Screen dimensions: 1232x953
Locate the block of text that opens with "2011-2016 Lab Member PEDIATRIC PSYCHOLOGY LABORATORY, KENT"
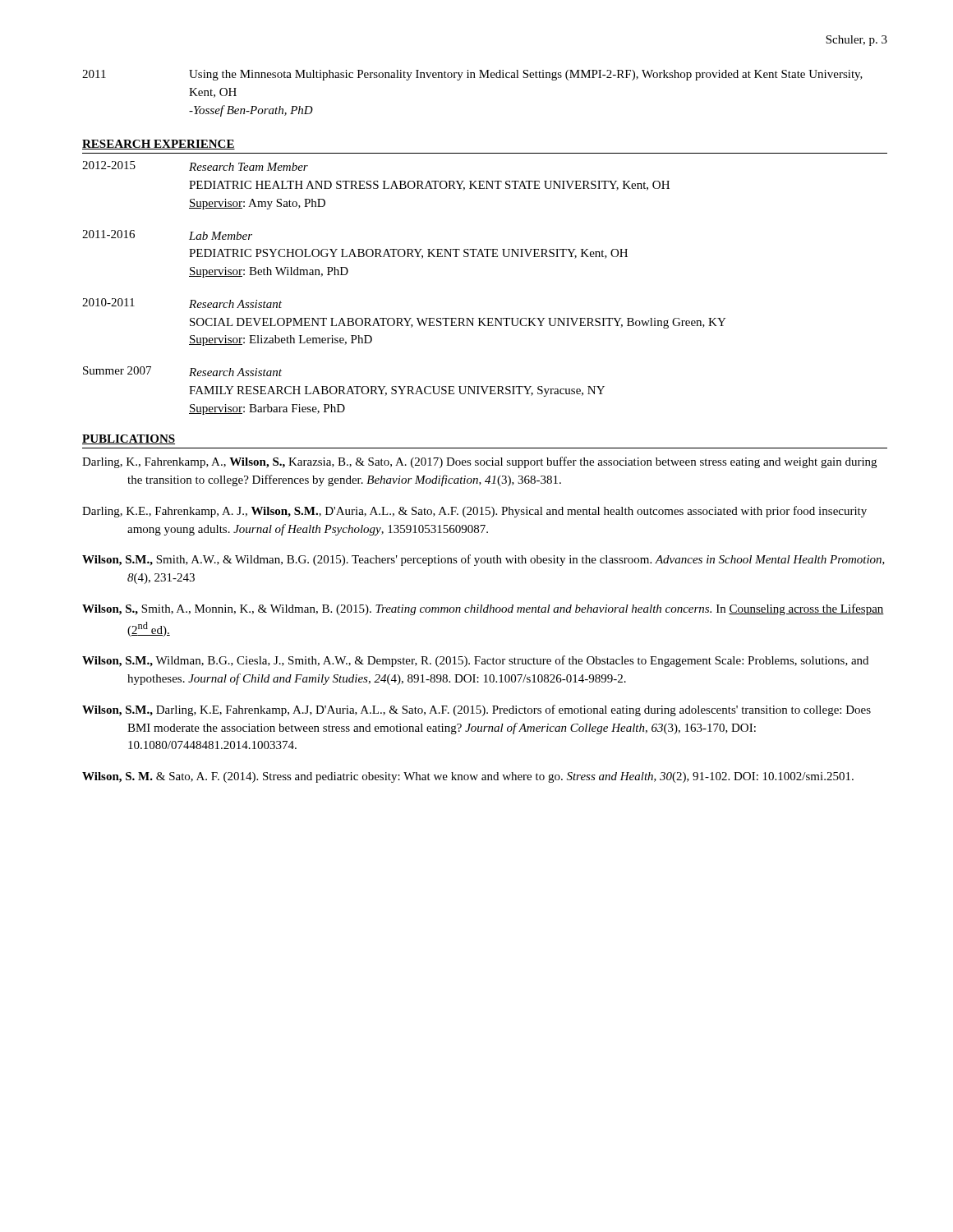tap(485, 254)
